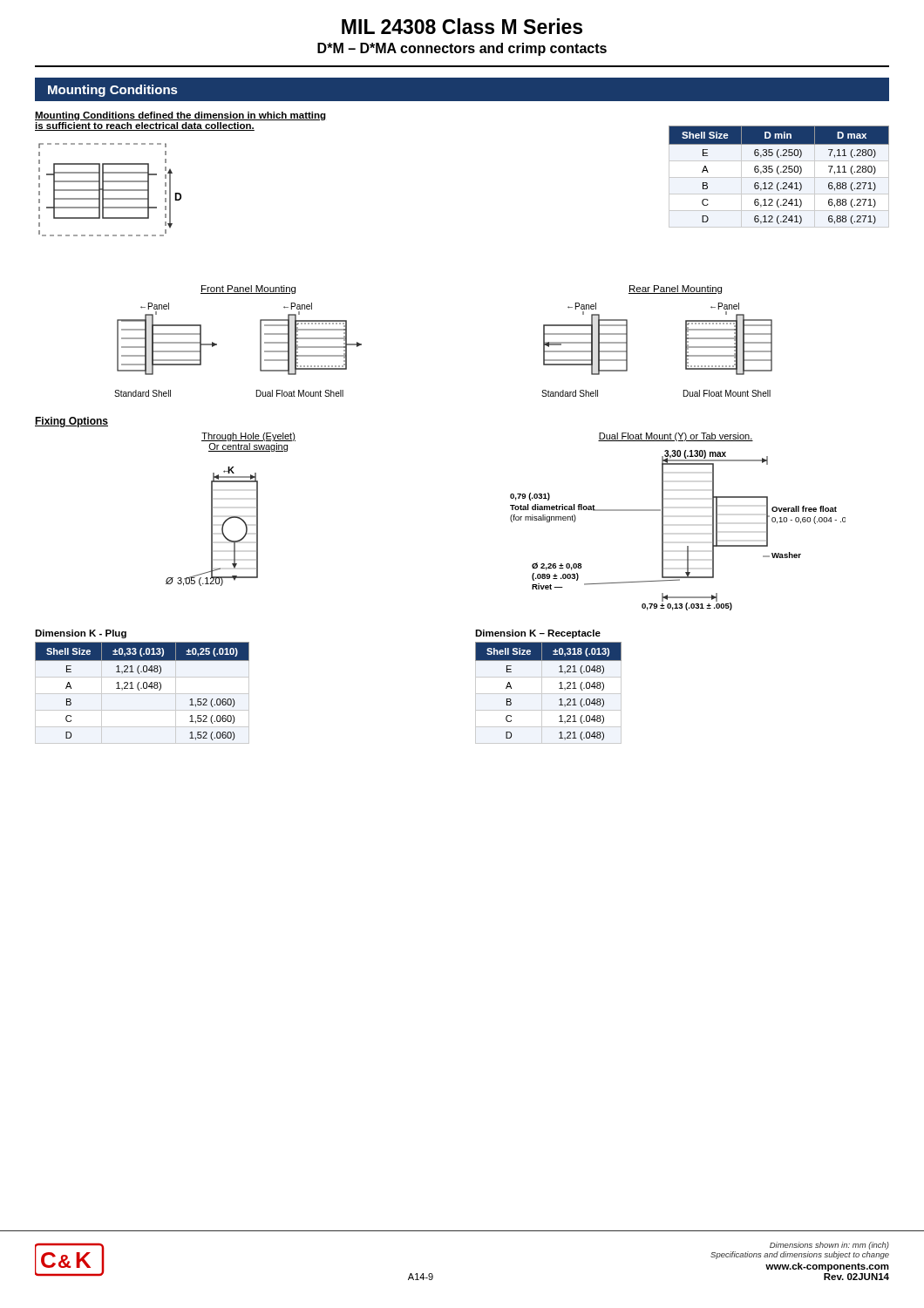This screenshot has width=924, height=1308.
Task: Point to the caption beginning "Dimension K -"
Action: click(81, 633)
